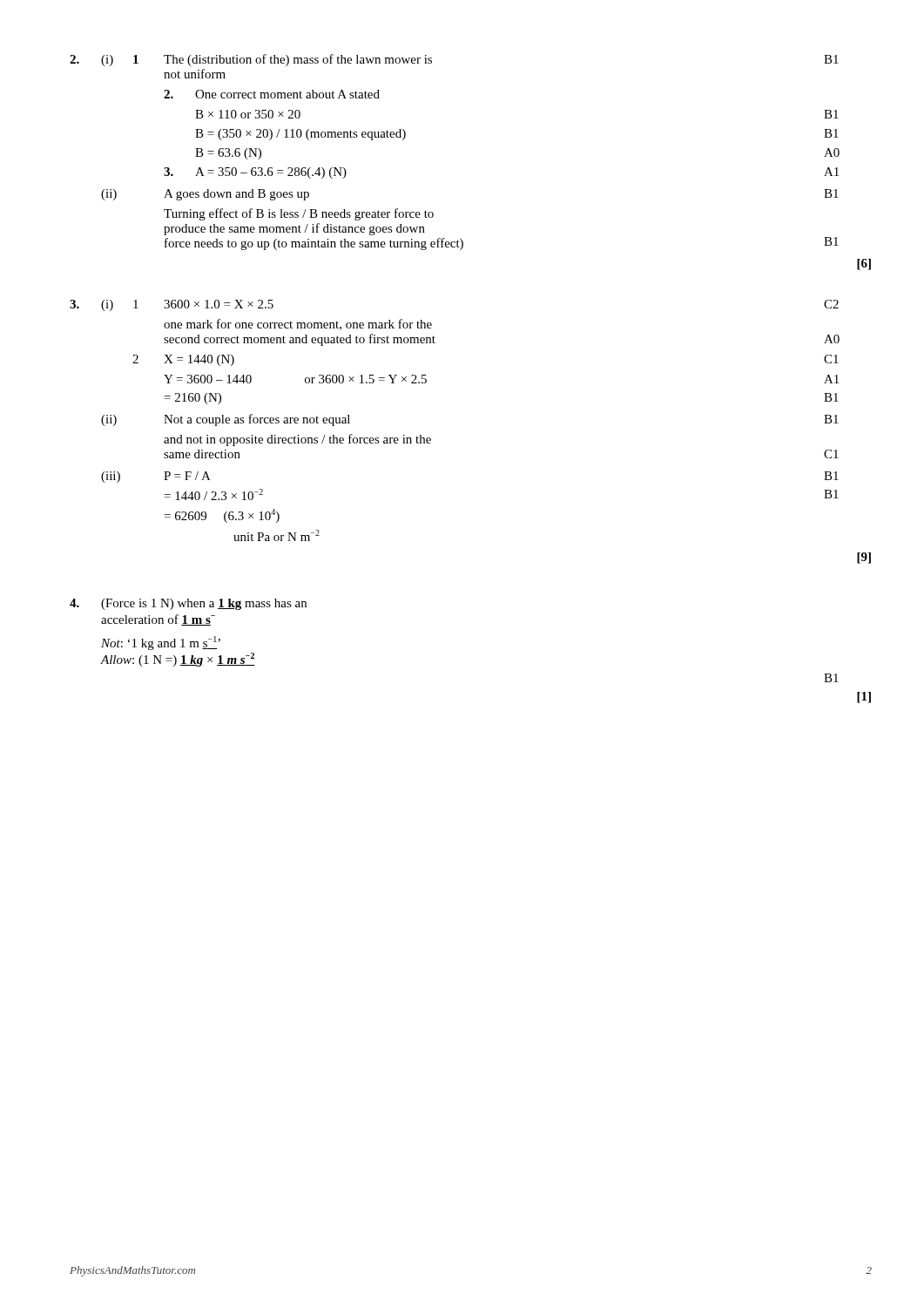This screenshot has height=1307, width=924.
Task: Point to the block starting "B = (350 × 20) /"
Action: click(297, 135)
